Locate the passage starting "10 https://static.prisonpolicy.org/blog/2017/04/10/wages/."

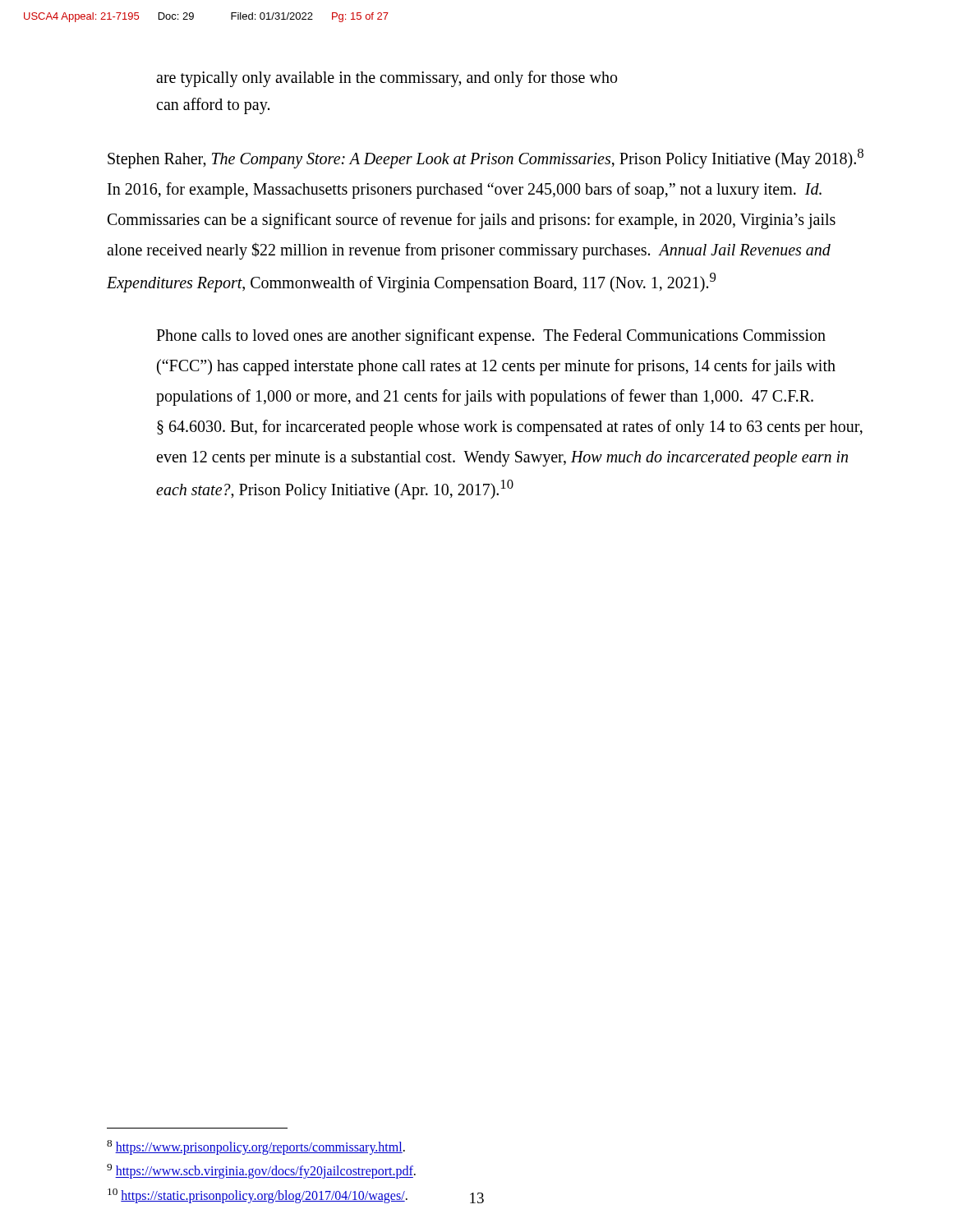point(257,1194)
